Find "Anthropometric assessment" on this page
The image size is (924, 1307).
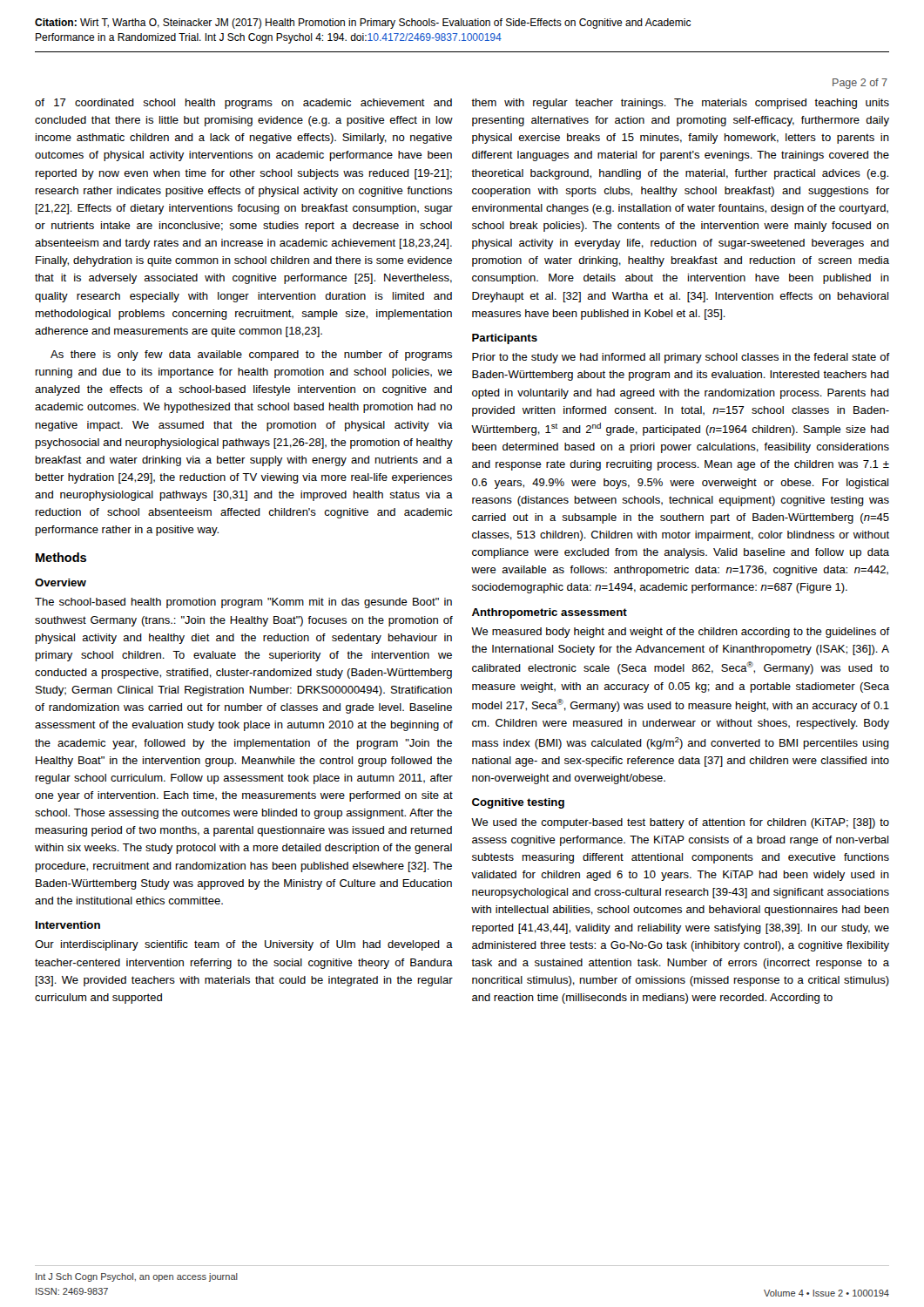[x=550, y=613]
